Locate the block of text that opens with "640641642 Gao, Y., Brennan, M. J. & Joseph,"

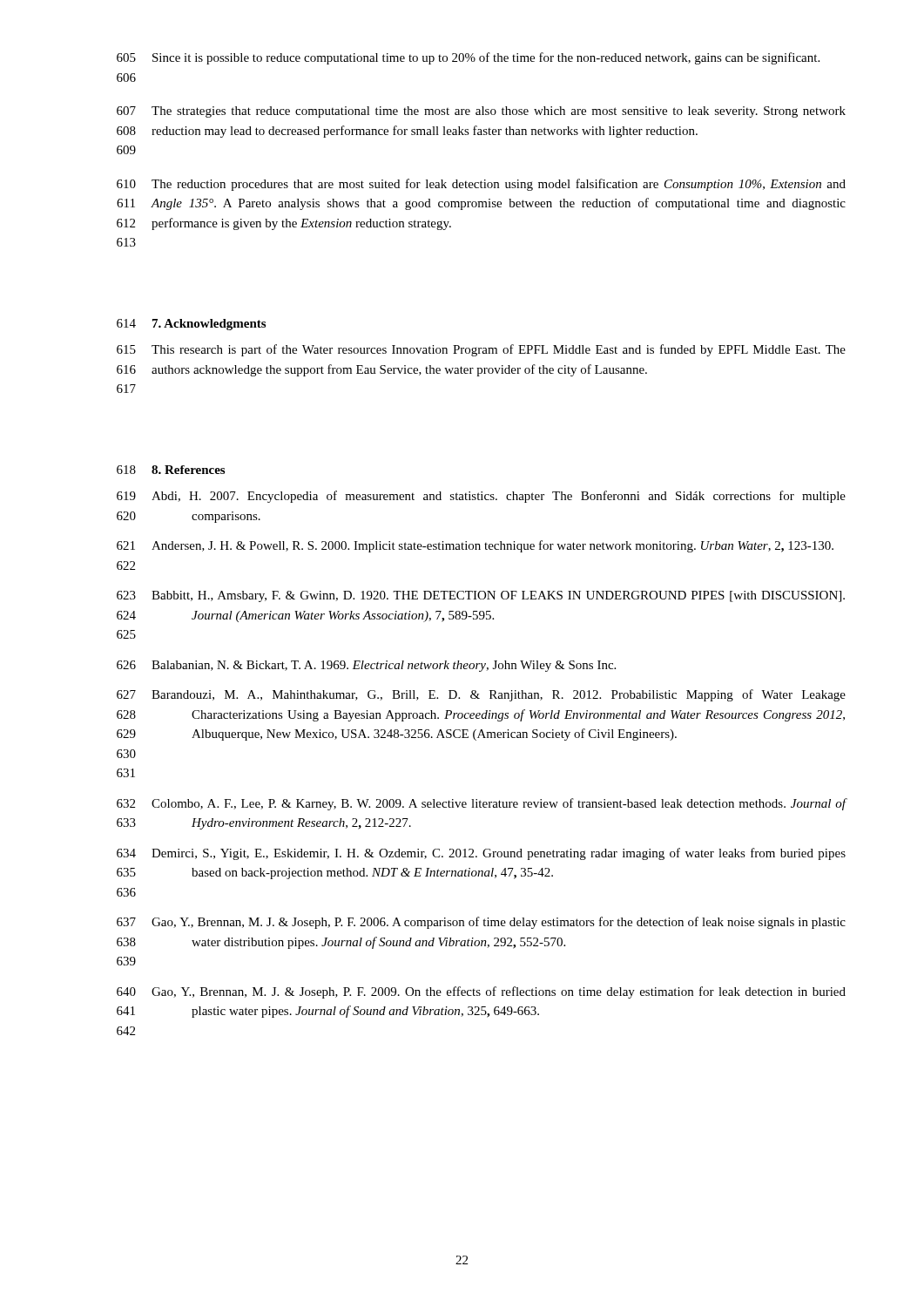click(471, 1011)
